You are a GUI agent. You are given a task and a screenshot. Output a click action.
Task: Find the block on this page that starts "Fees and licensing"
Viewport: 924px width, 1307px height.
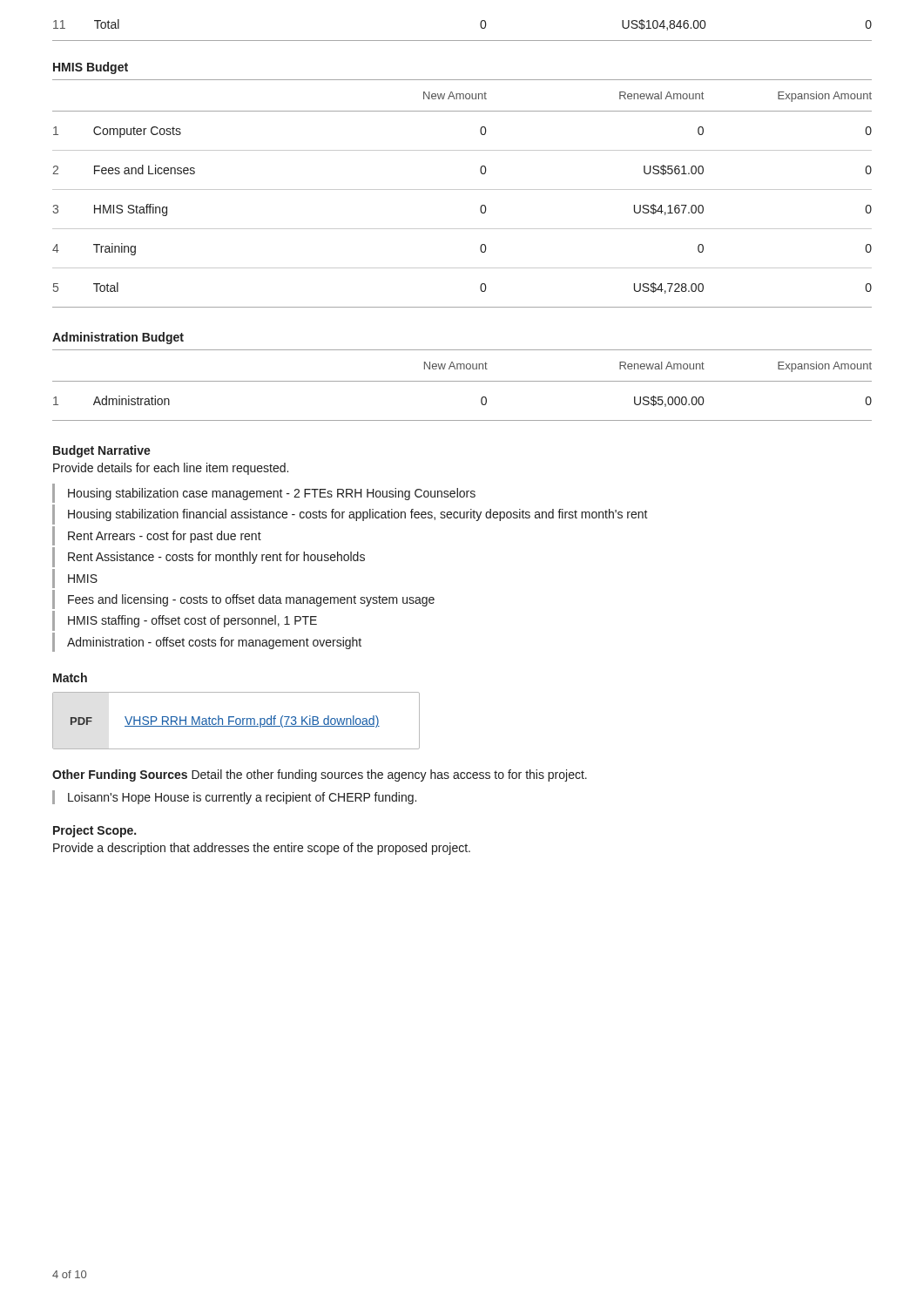(x=251, y=599)
